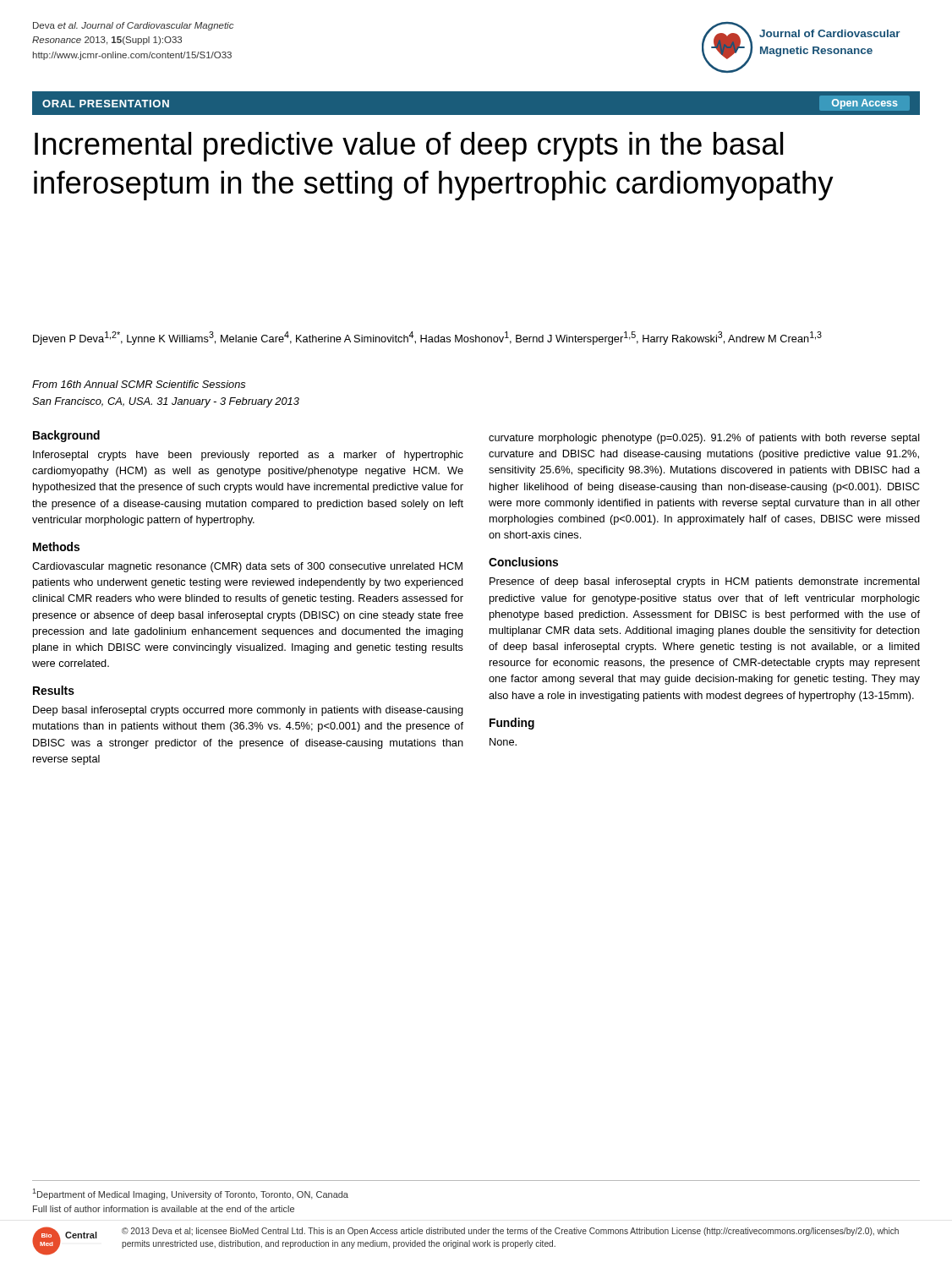This screenshot has width=952, height=1268.
Task: Click on the text block containing "Cardiovascular magnetic resonance (CMR) data"
Action: (248, 615)
